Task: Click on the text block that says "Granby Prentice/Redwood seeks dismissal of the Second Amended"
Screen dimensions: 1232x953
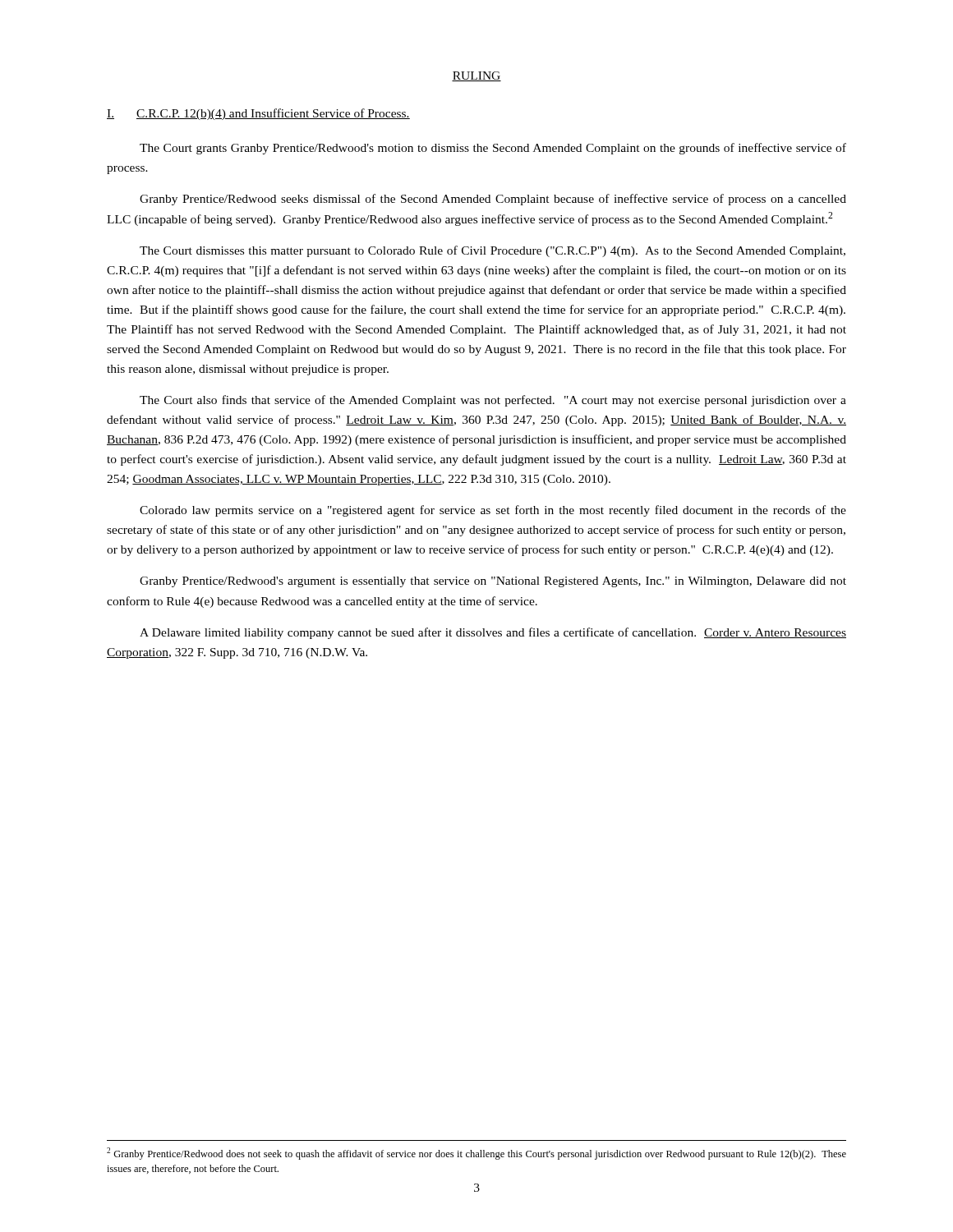Action: (476, 209)
